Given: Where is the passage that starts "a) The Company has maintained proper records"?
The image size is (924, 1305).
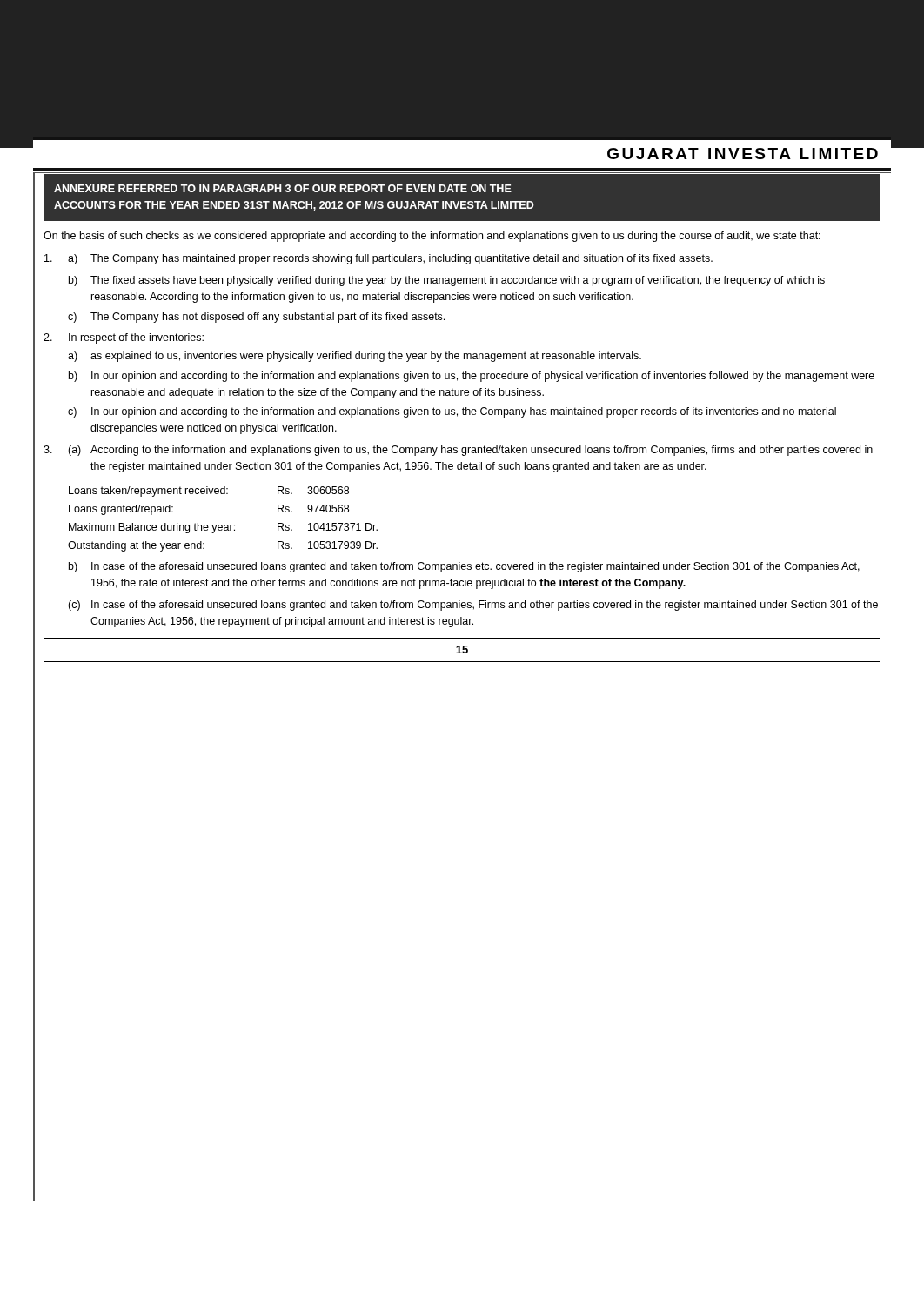Looking at the screenshot, I should coord(462,261).
